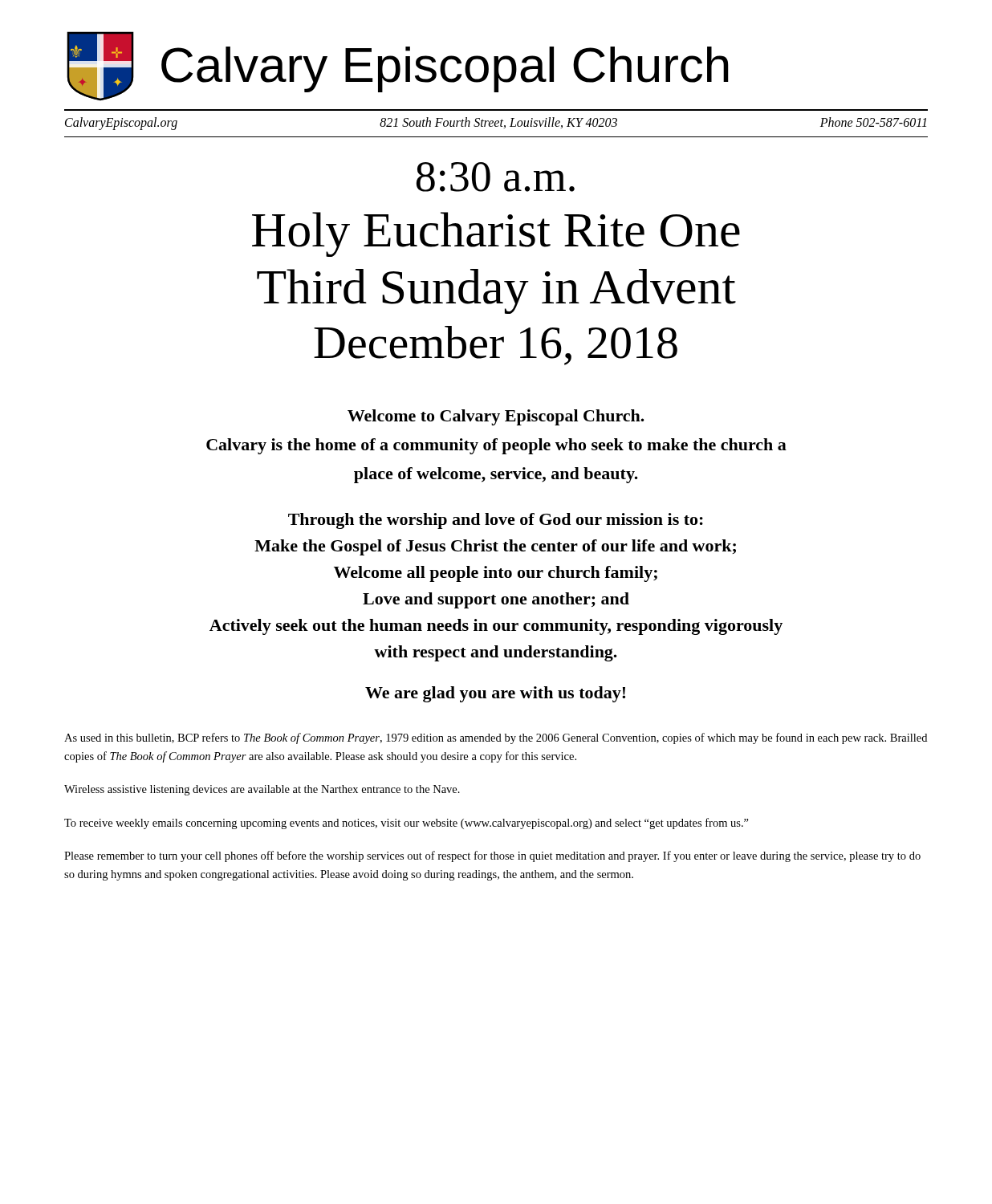Screen dimensions: 1204x992
Task: Click the passage that begins "Through the worship and"
Action: tap(496, 585)
